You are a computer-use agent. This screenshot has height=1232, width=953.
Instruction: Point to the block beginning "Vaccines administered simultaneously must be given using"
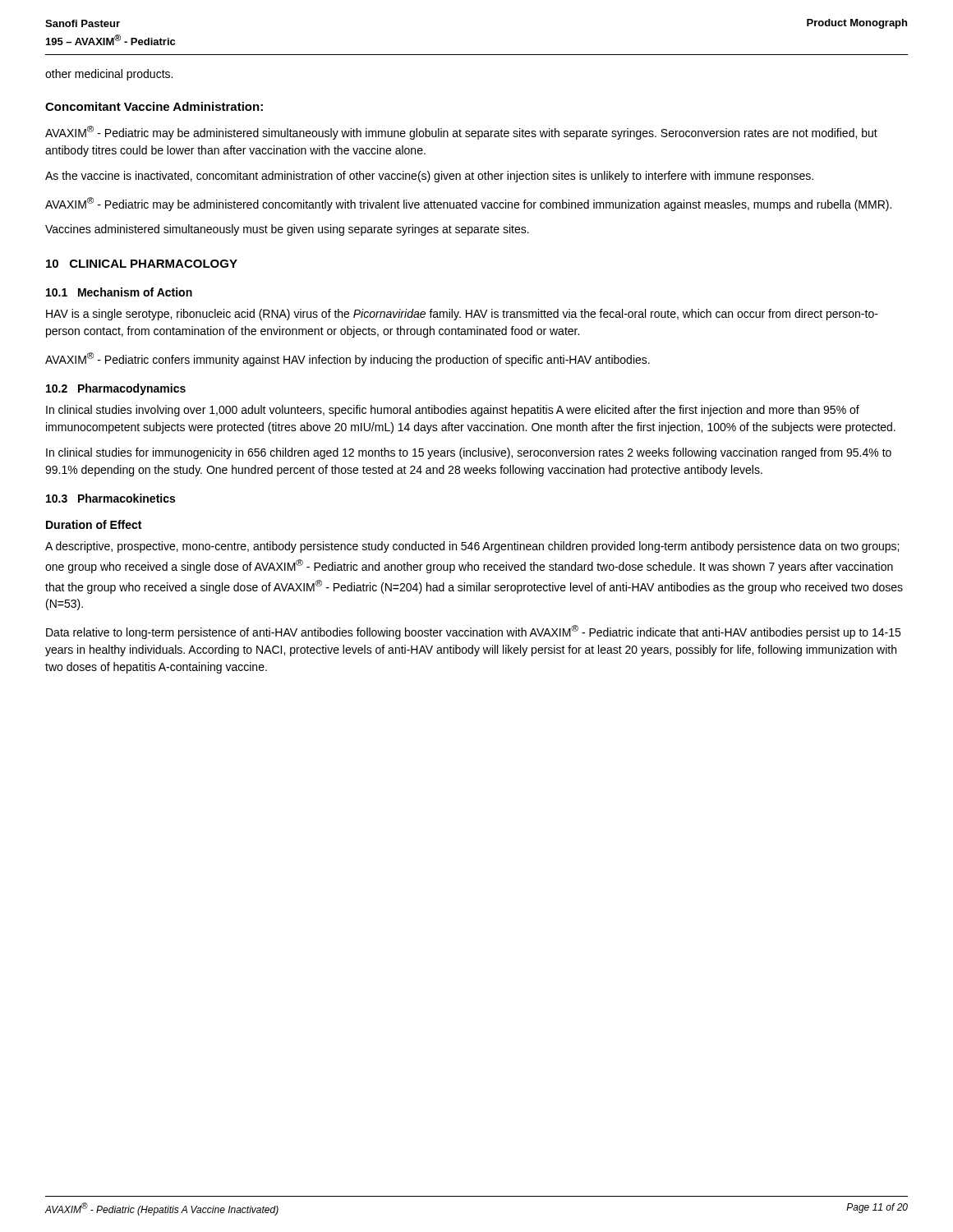[287, 229]
